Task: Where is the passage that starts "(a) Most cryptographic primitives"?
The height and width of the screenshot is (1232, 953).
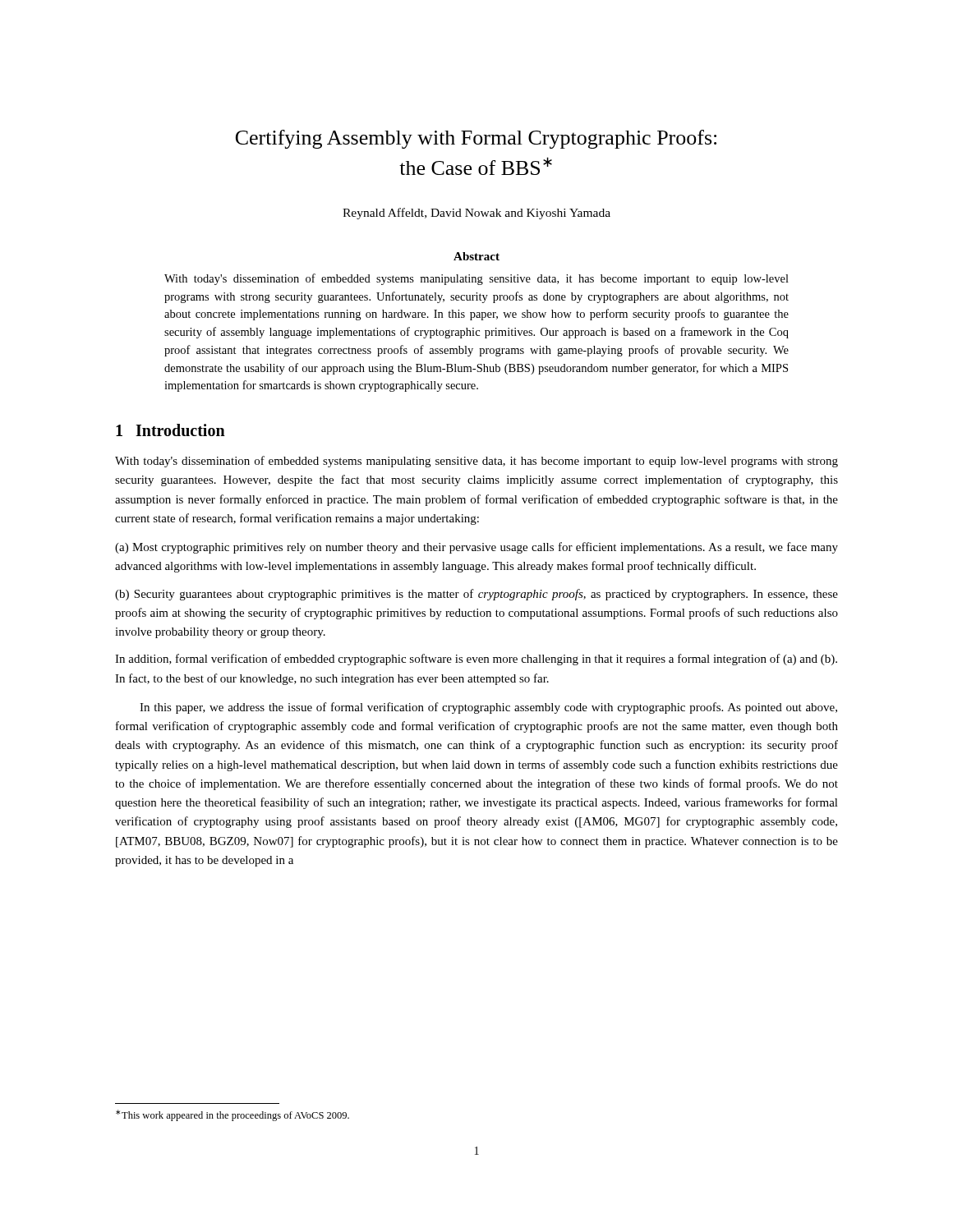Action: [476, 557]
